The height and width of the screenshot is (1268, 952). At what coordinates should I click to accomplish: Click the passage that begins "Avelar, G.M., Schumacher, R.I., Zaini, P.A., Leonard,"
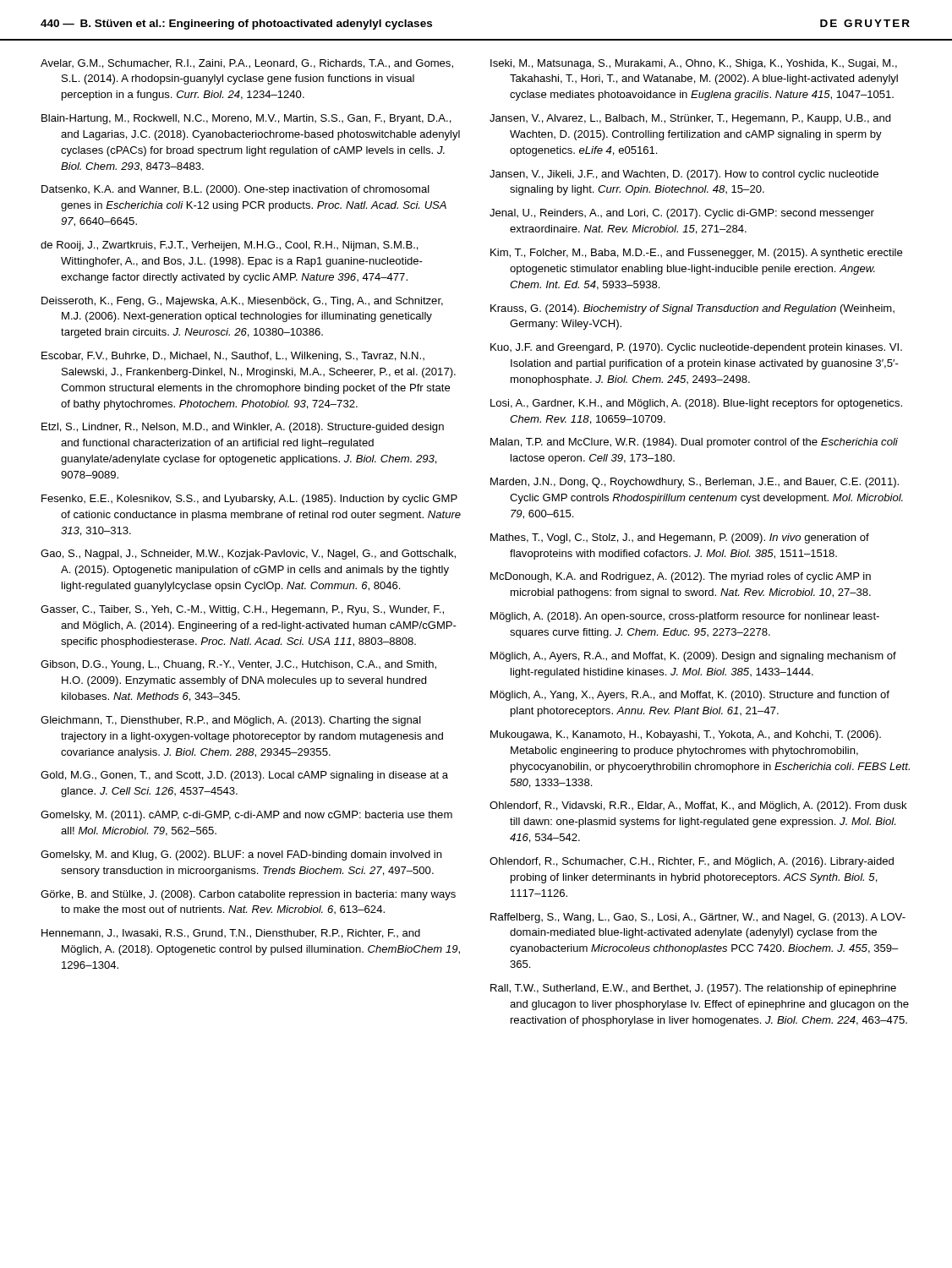[x=247, y=79]
